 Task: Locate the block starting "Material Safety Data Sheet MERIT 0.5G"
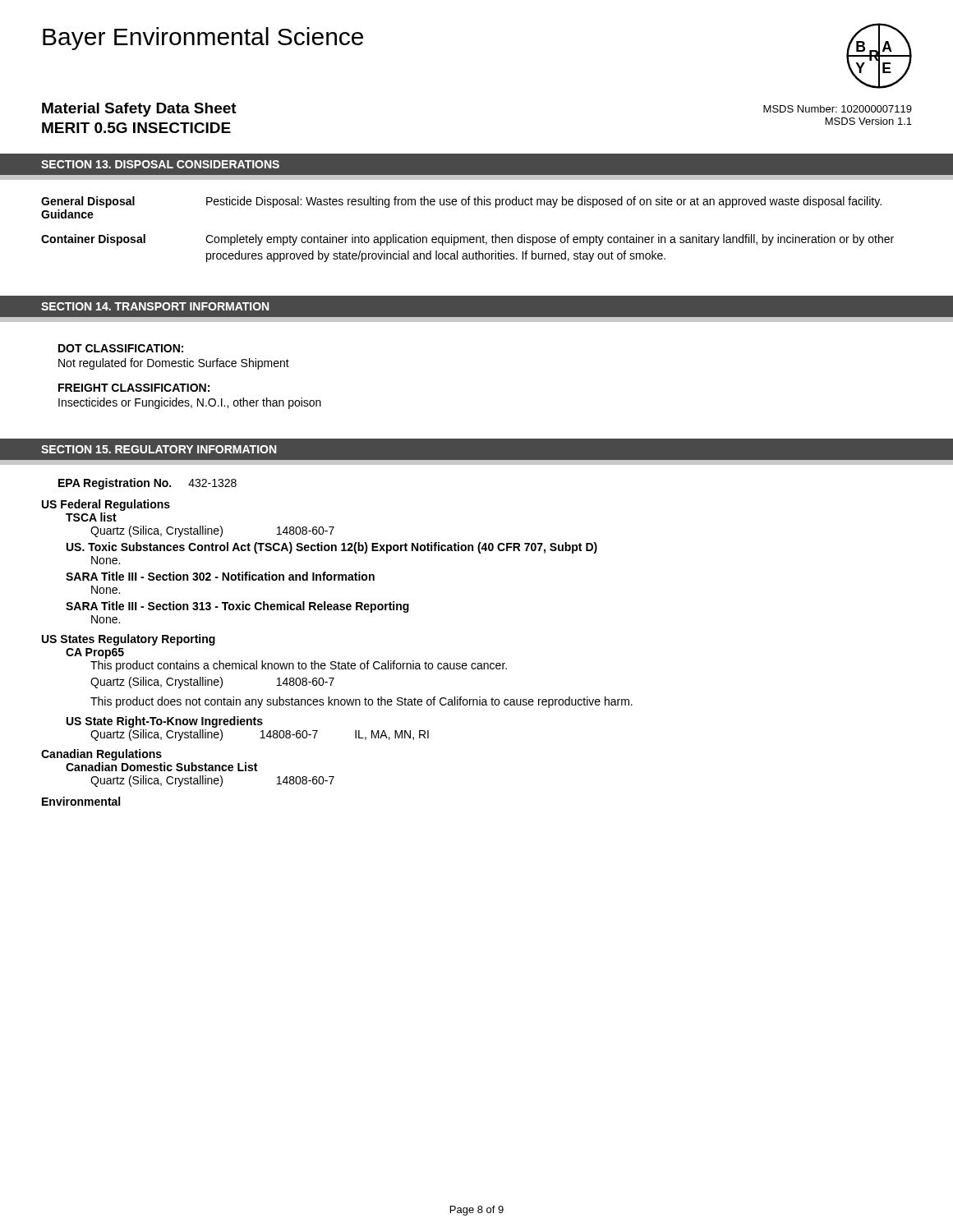click(x=139, y=118)
